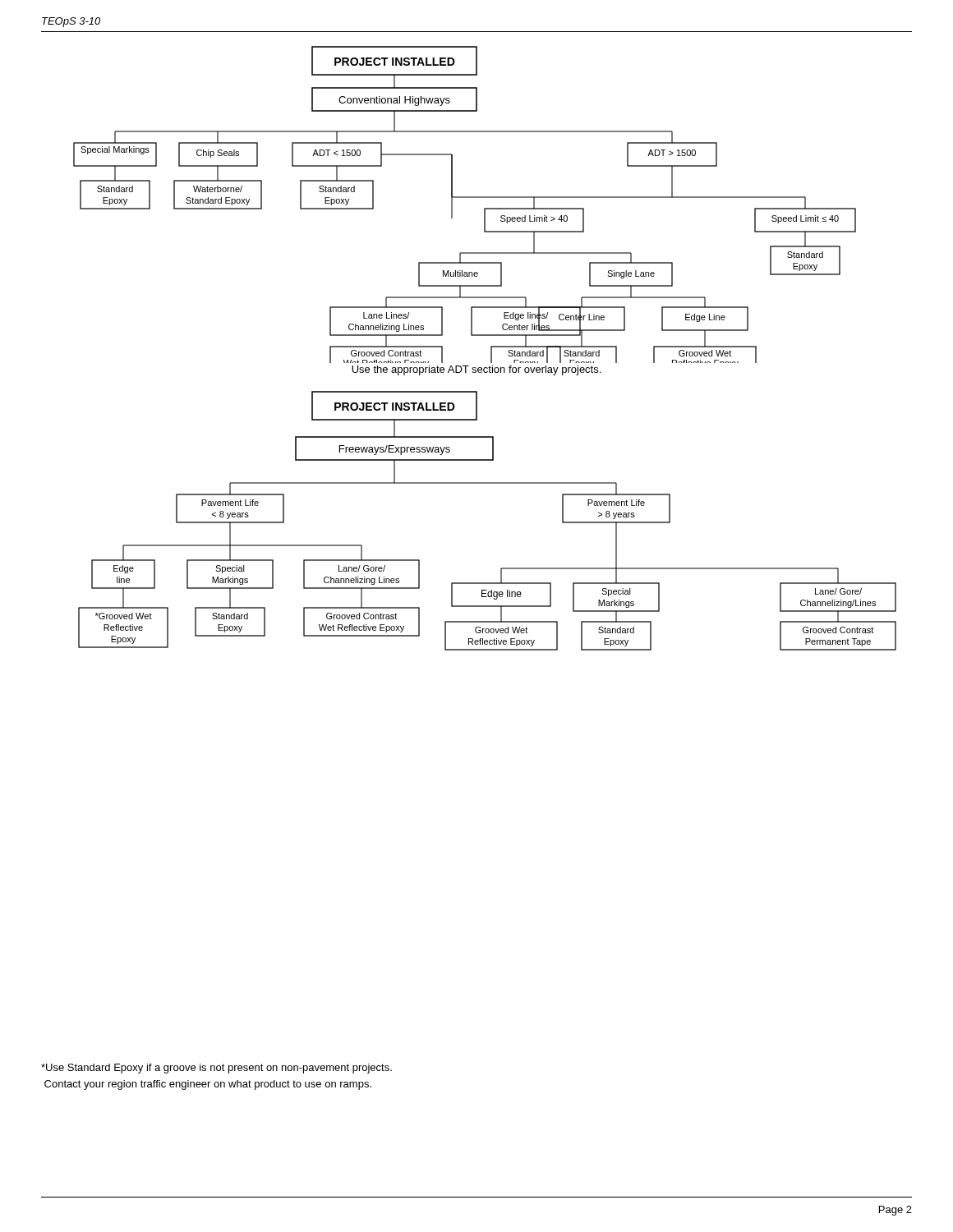Point to the text starting "Use the appropriate ADT section for overlay projects."

point(476,369)
